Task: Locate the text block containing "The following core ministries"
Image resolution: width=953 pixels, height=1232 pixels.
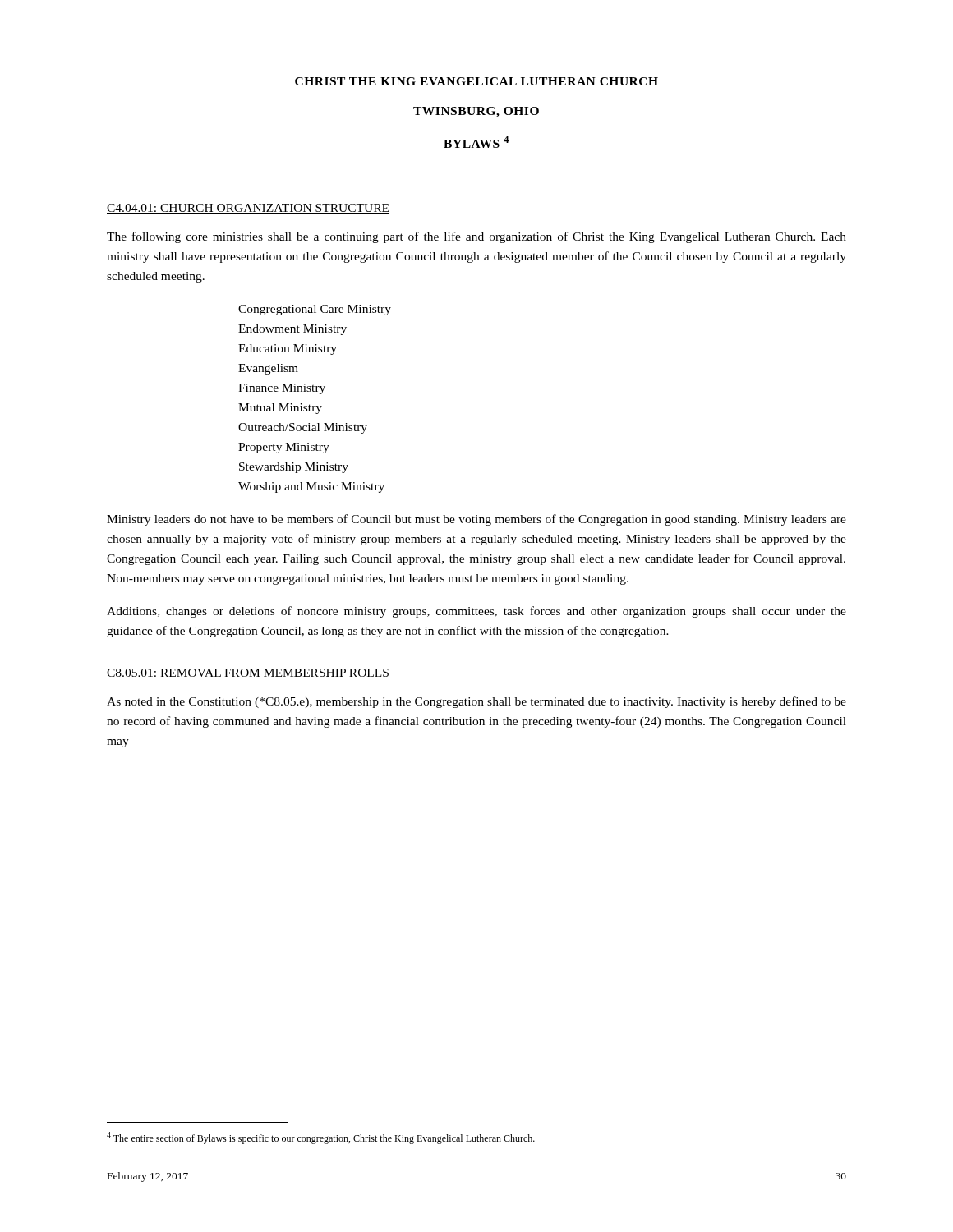Action: click(476, 256)
